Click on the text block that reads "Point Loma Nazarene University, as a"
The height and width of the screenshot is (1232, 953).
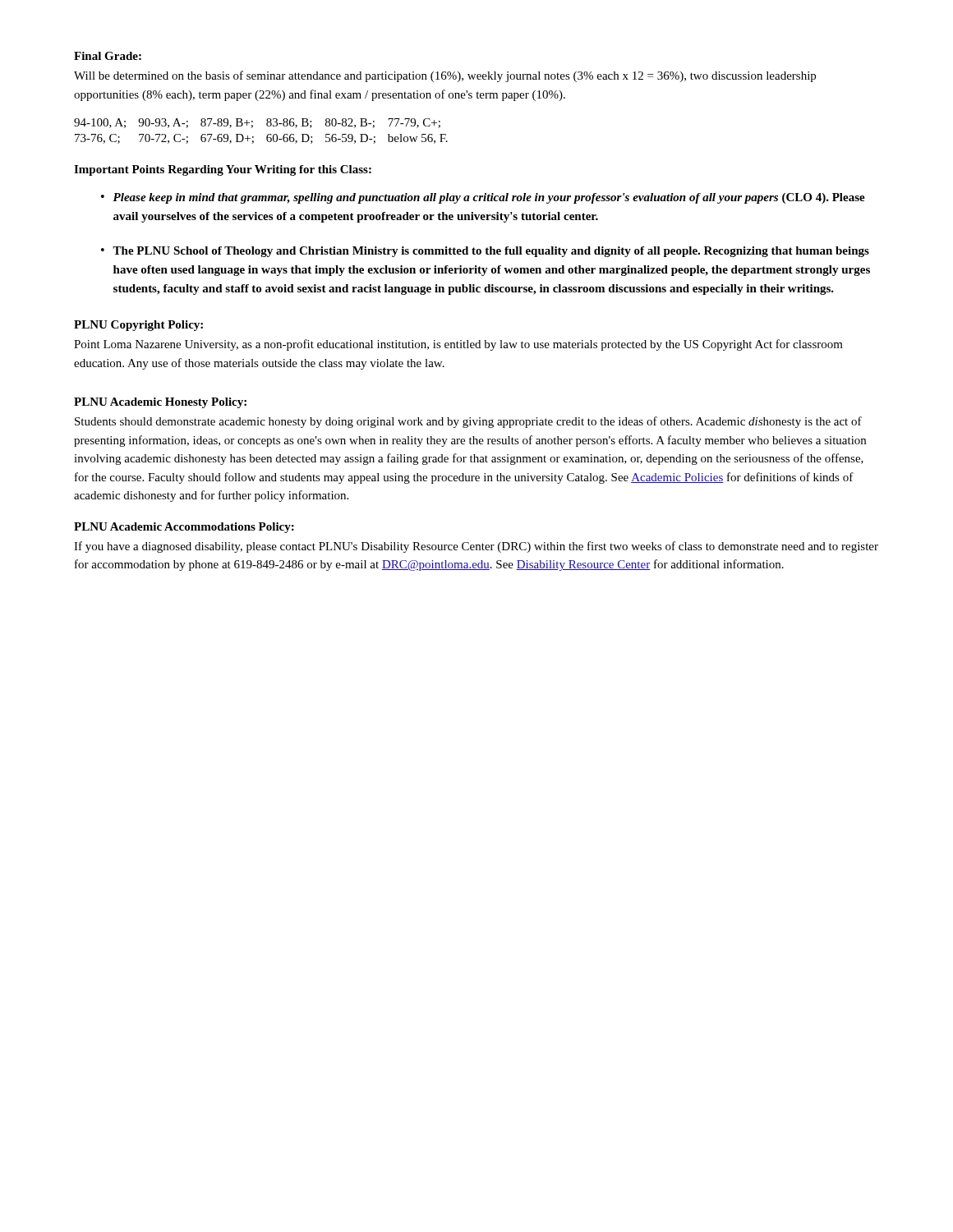pos(458,354)
